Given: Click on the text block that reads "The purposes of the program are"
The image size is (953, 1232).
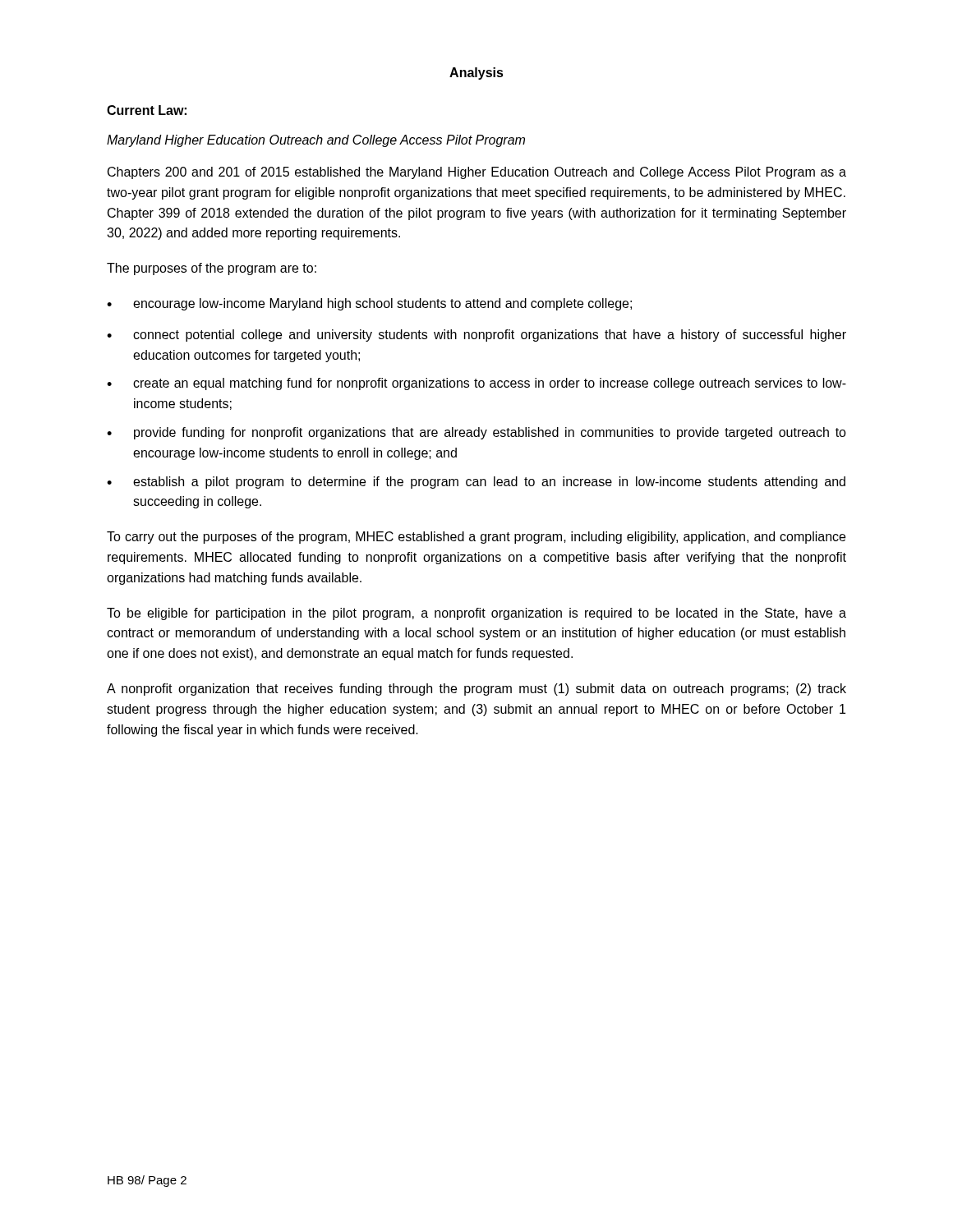Looking at the screenshot, I should 212,268.
